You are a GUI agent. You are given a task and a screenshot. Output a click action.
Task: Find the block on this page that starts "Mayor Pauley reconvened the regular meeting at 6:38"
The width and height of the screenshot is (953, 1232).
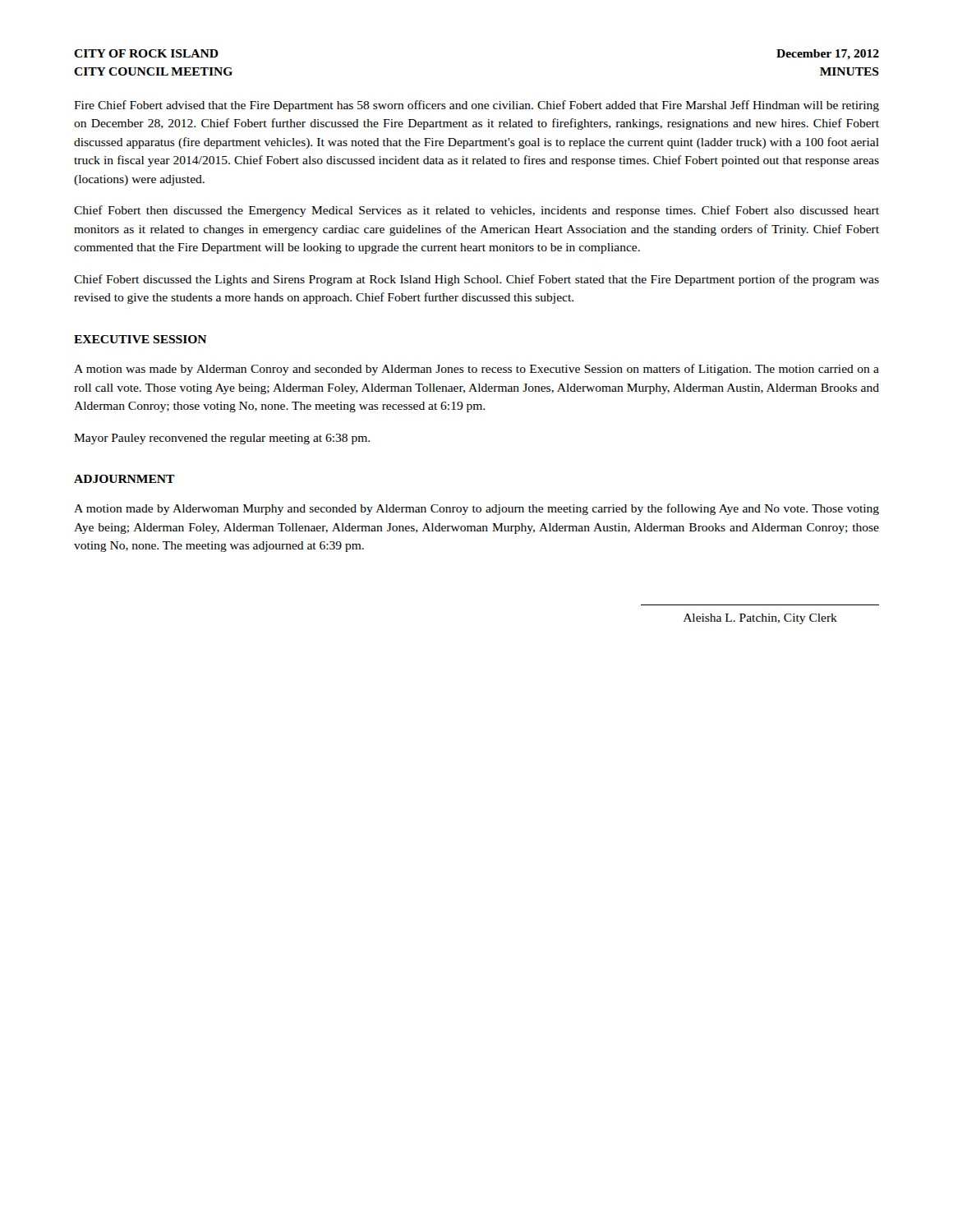click(222, 439)
